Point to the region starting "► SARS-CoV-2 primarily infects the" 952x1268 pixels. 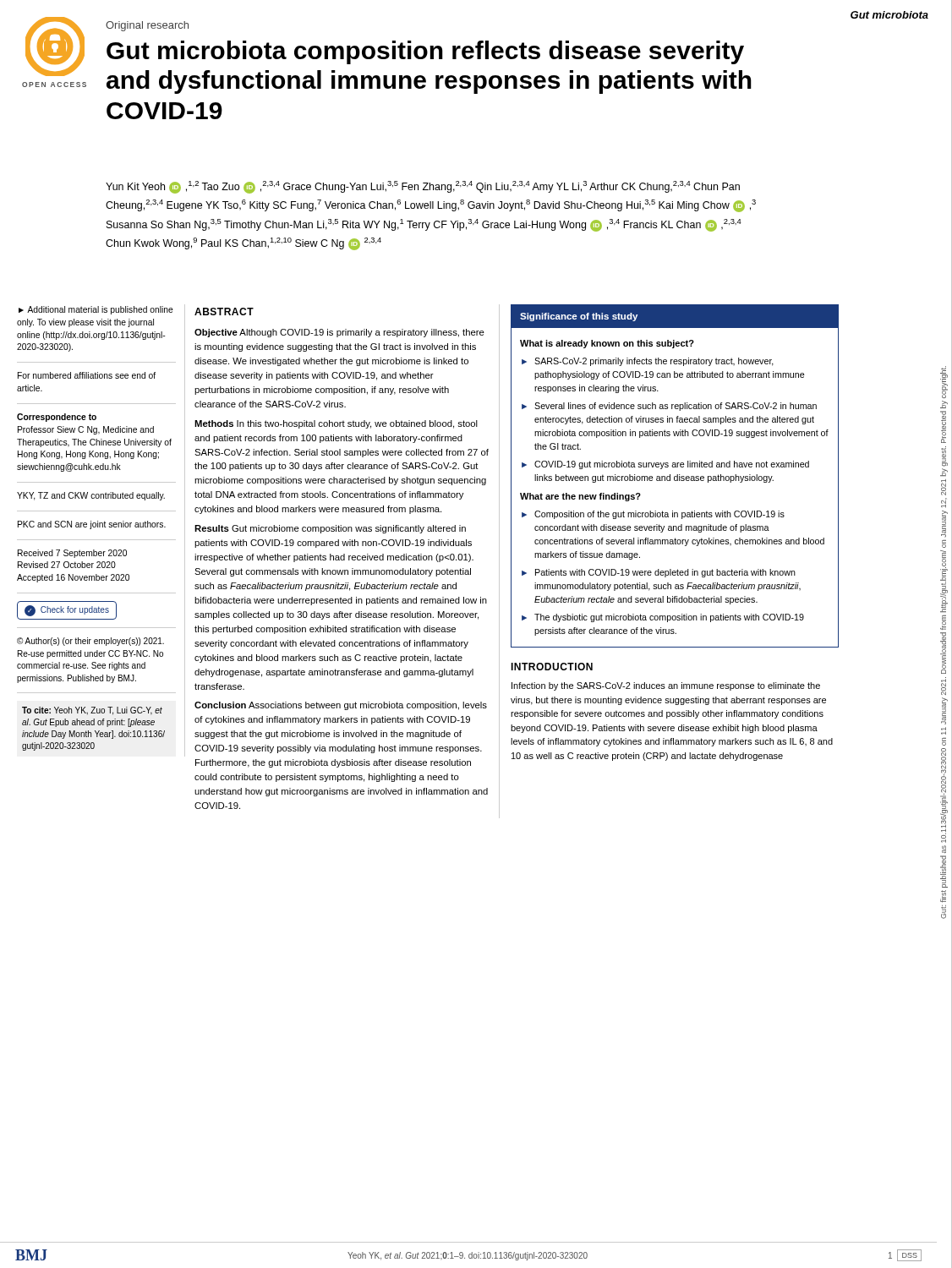tap(675, 374)
